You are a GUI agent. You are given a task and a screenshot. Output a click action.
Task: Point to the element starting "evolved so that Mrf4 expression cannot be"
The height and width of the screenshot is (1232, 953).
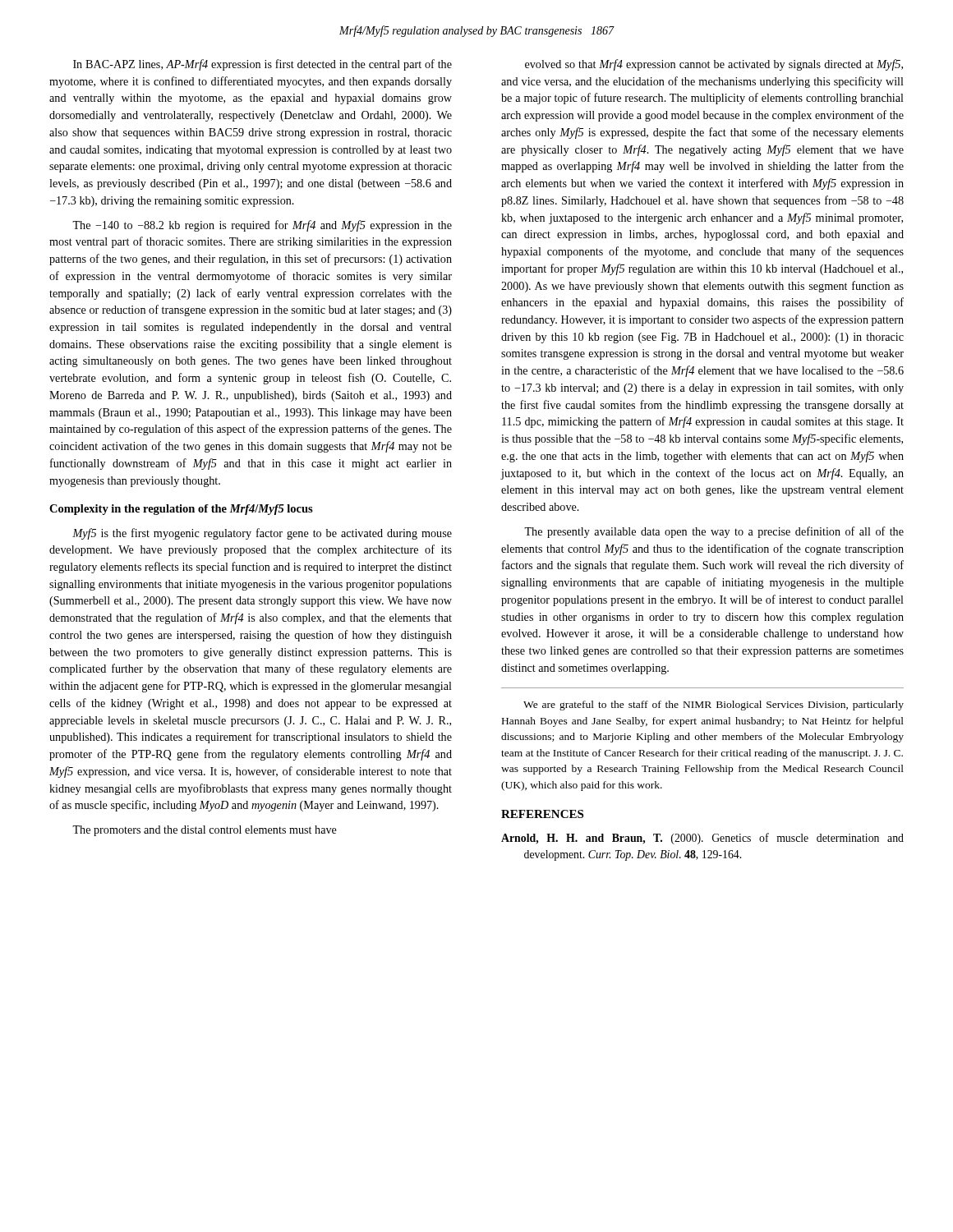coord(702,286)
